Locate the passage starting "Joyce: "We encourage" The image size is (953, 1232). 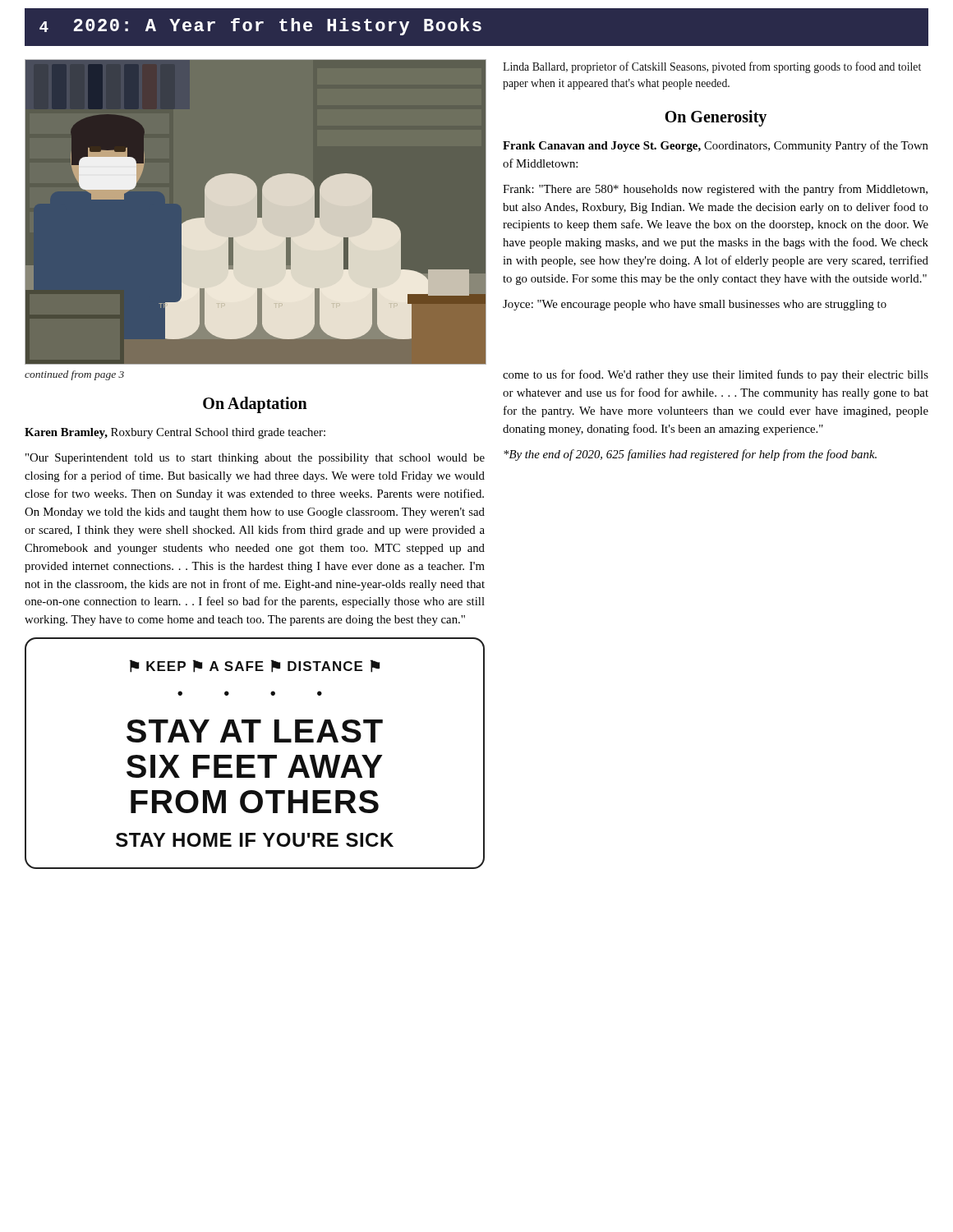(695, 304)
